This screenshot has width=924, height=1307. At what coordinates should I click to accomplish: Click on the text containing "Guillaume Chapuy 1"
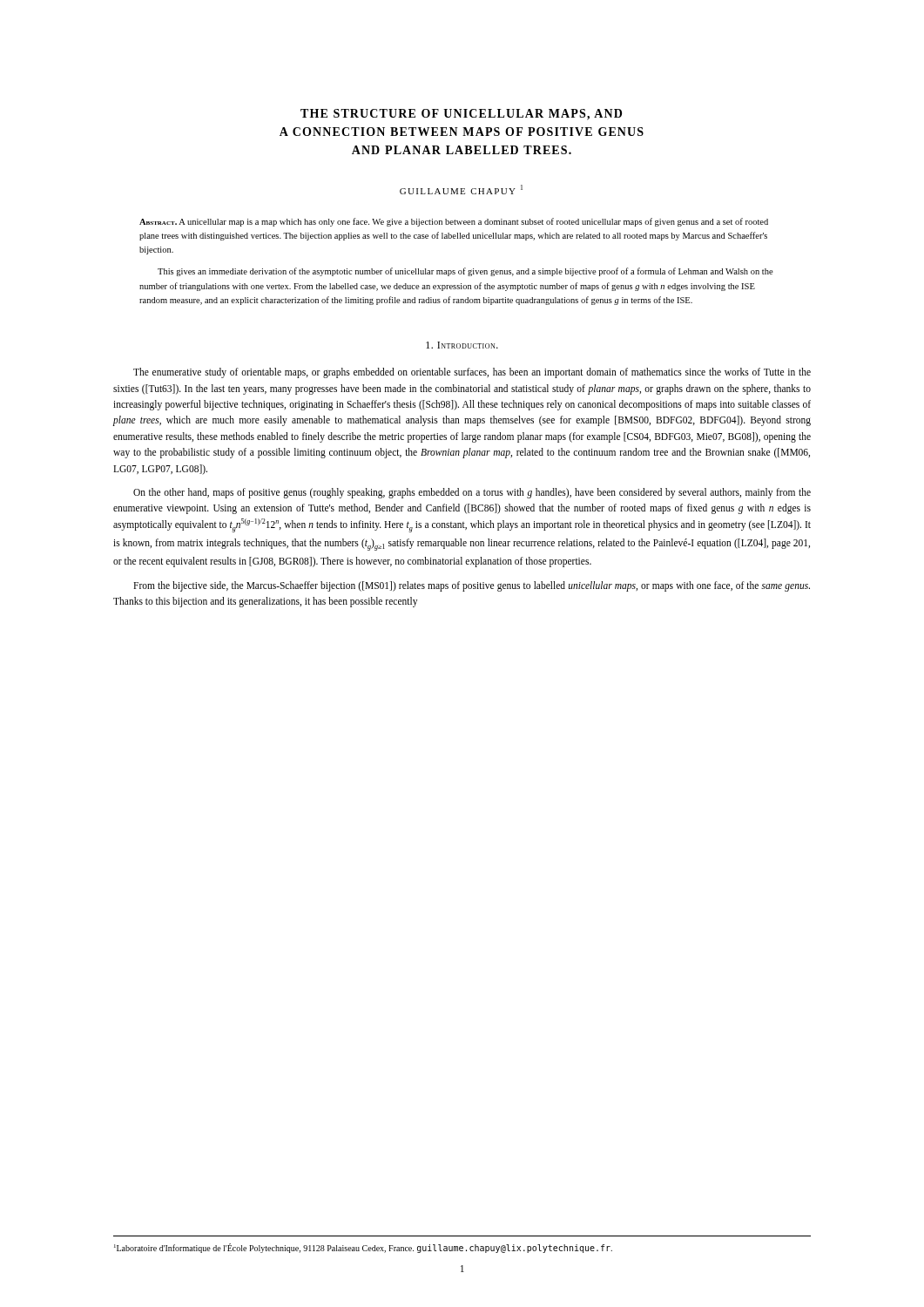point(462,190)
